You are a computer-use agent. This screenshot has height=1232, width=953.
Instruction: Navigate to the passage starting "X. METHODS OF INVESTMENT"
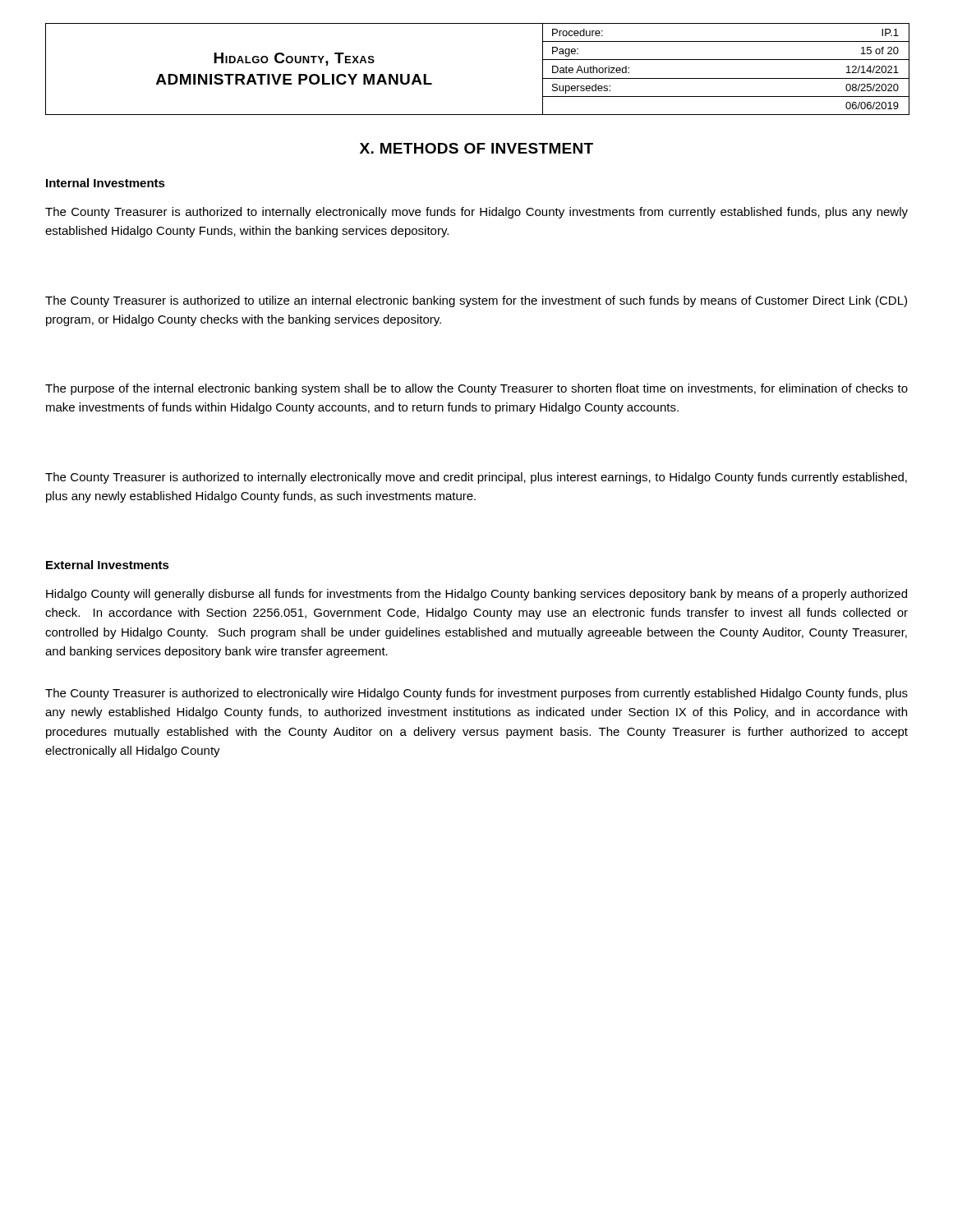(476, 149)
